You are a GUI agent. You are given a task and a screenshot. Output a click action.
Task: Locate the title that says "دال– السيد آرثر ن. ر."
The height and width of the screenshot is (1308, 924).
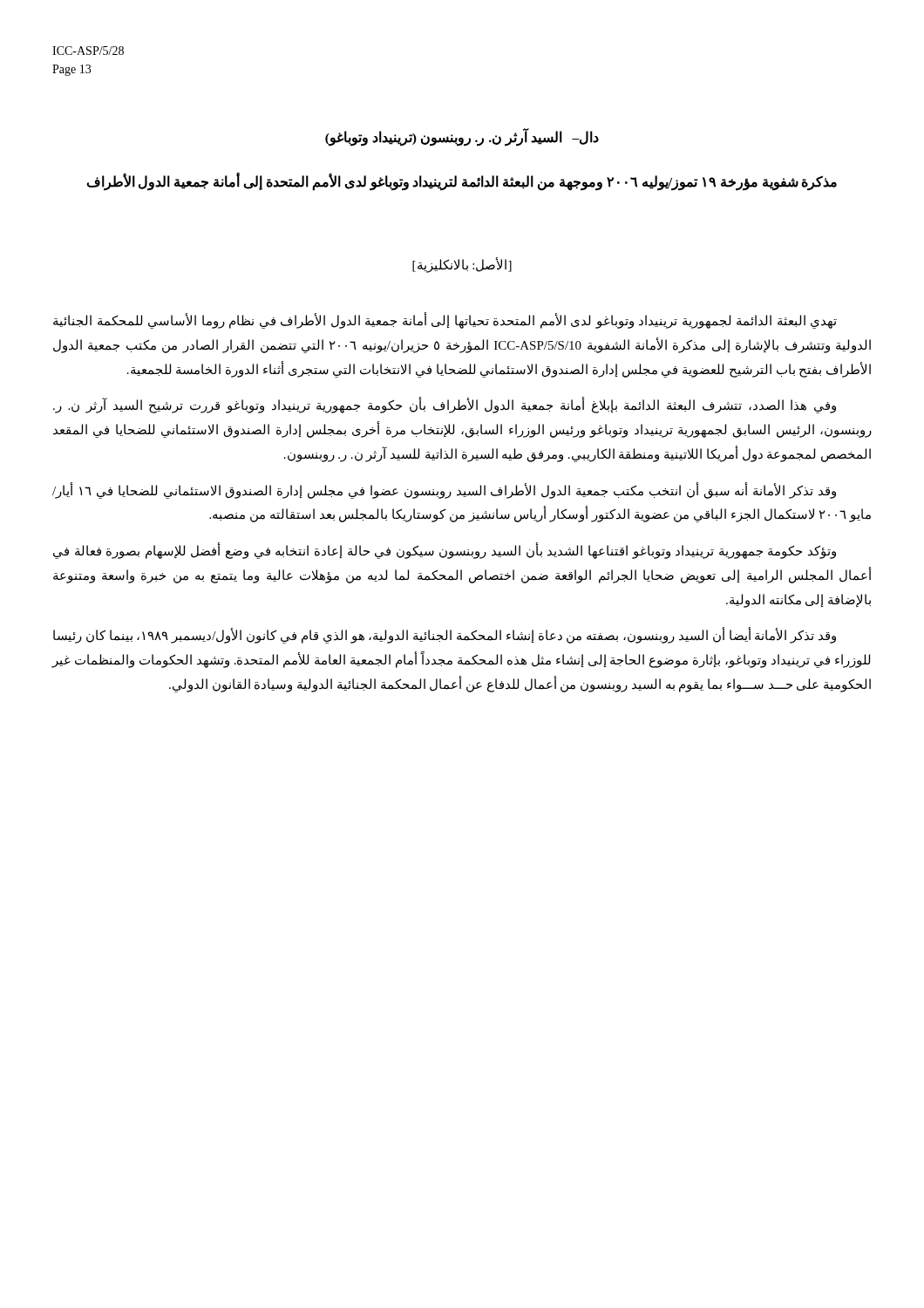462,137
